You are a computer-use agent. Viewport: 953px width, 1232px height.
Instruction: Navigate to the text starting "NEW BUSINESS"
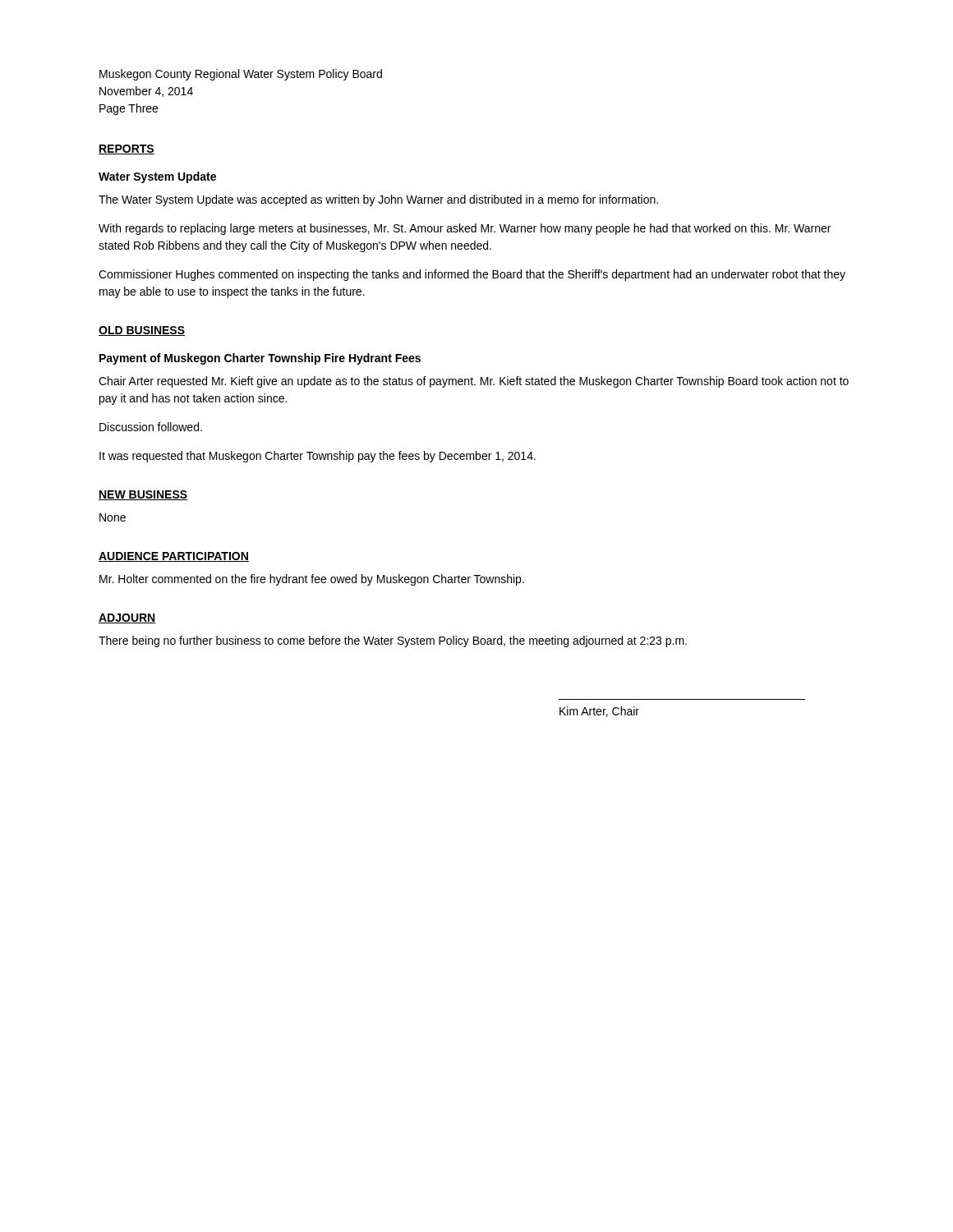pos(143,494)
